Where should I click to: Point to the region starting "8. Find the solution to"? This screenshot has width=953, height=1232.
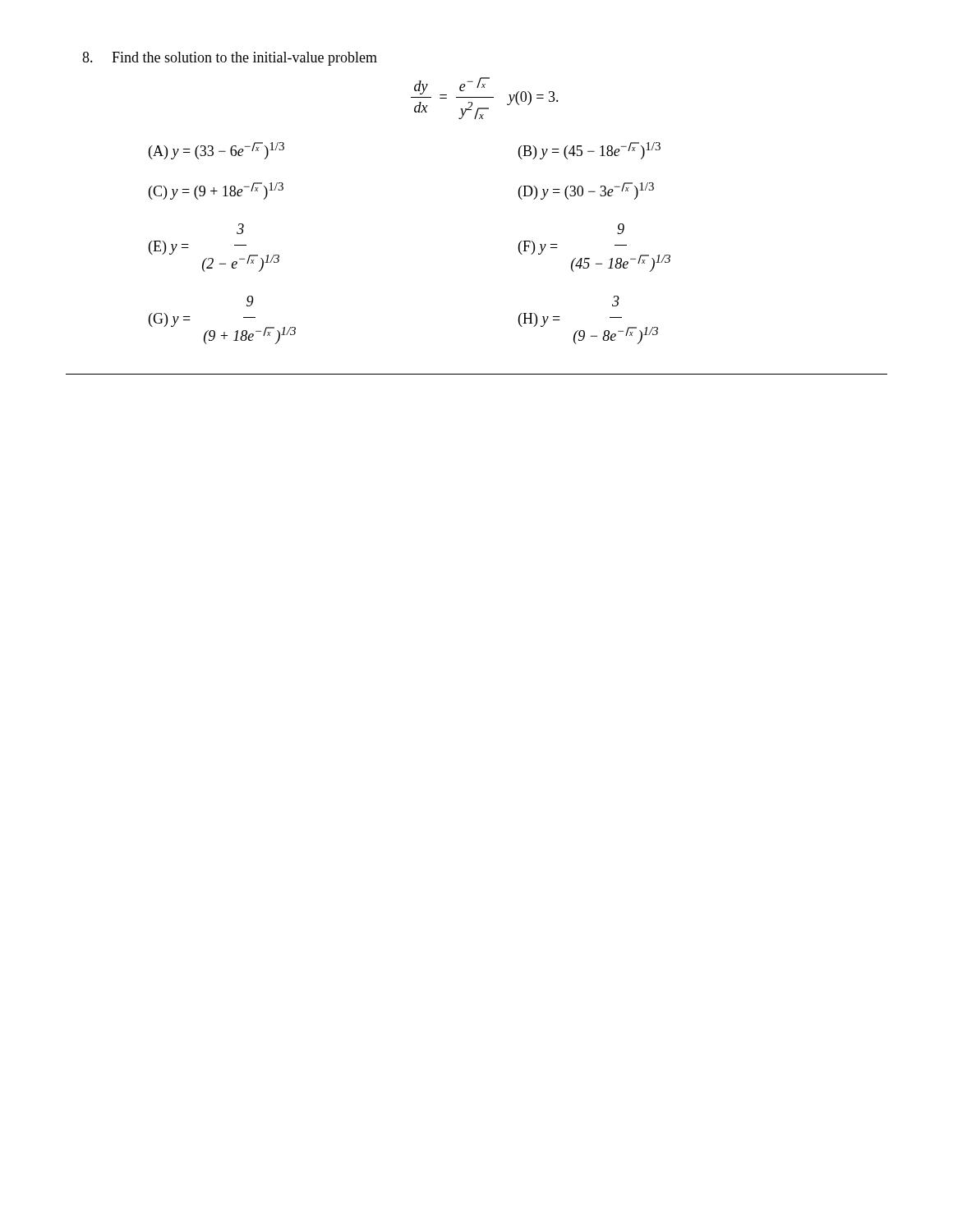click(230, 58)
